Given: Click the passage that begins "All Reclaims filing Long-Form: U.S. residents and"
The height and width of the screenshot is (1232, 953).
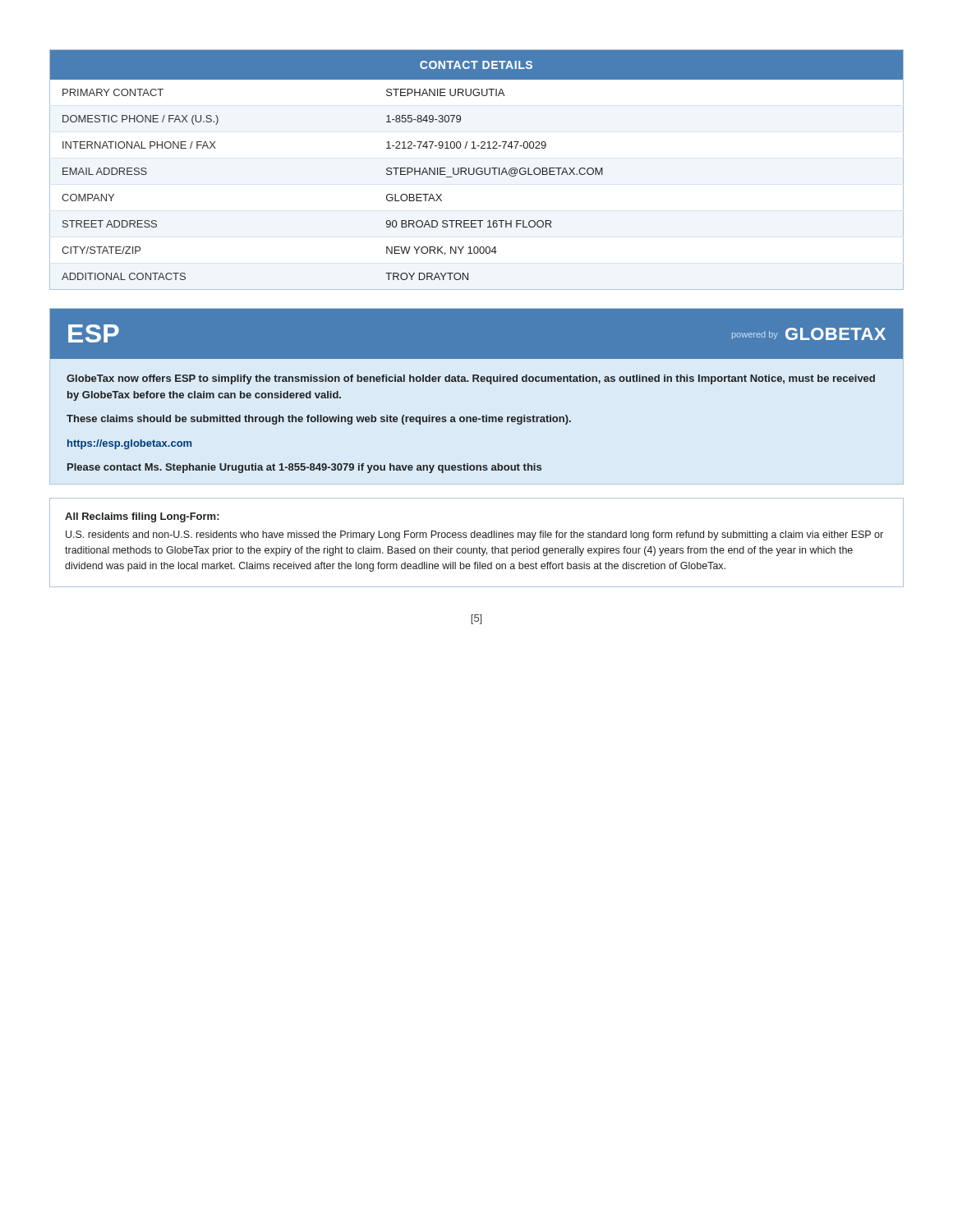Looking at the screenshot, I should click(476, 542).
